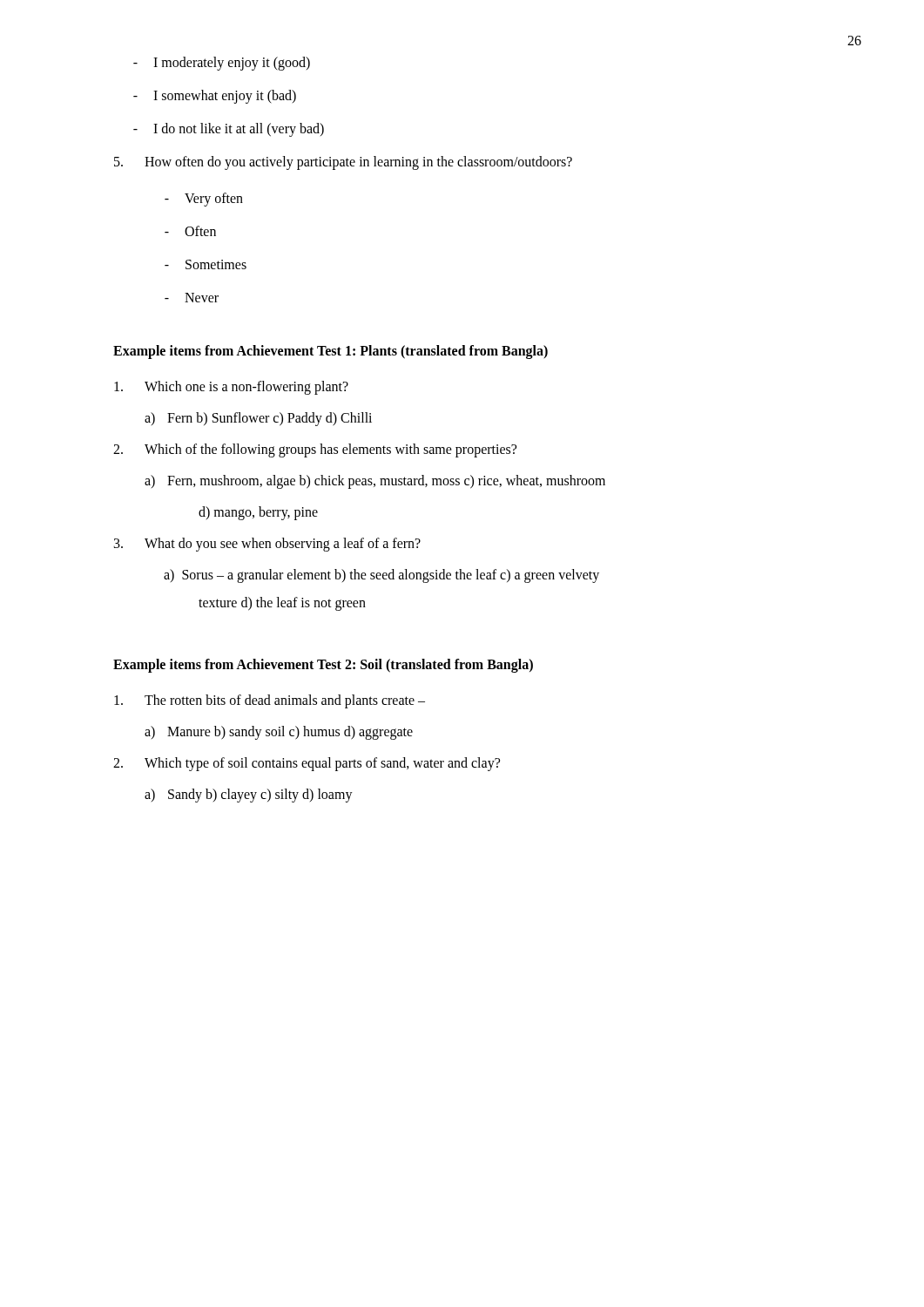
Task: Find the block on this page that starts "2. Which of"
Action: click(x=315, y=450)
